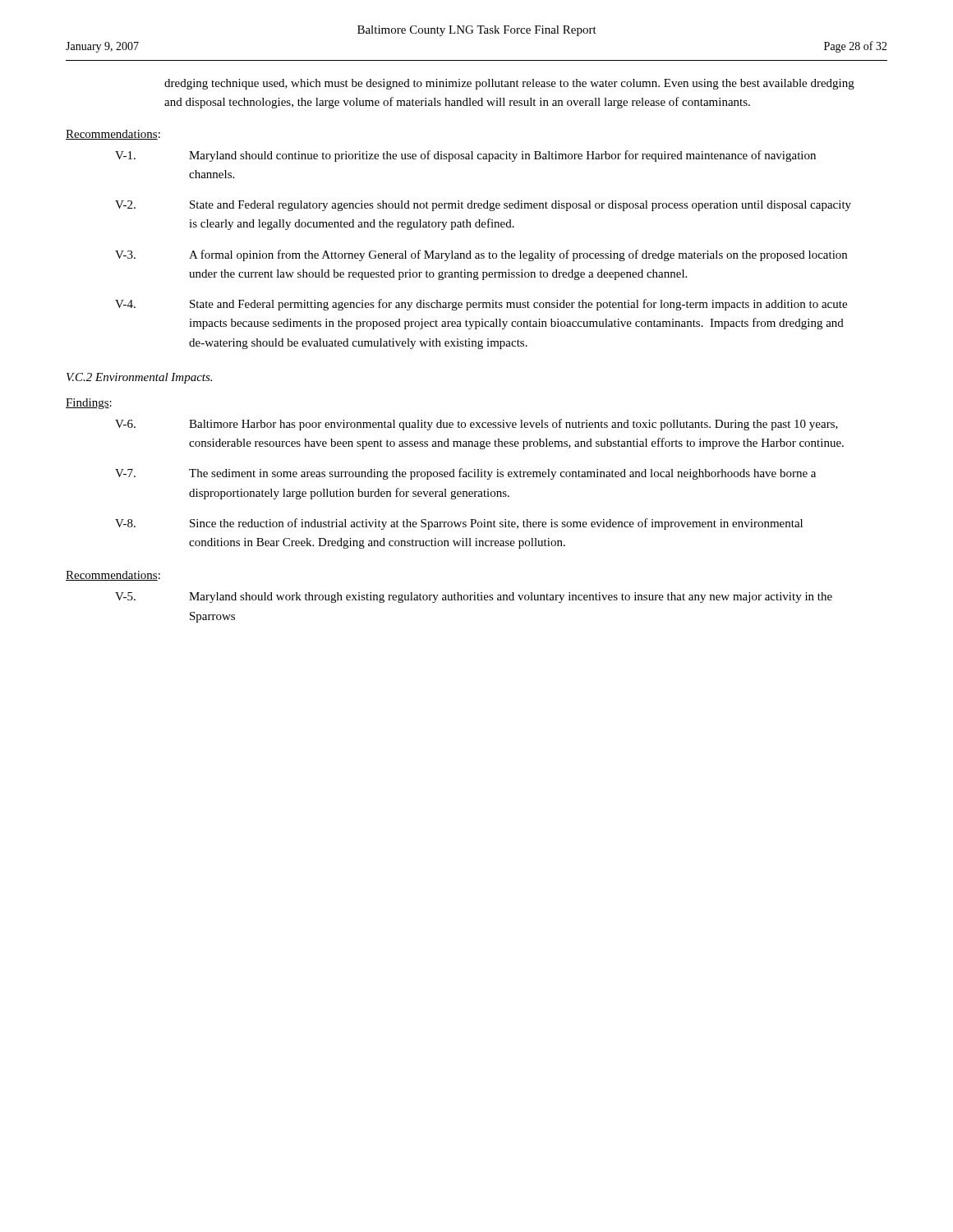Select the list item containing "V-5. Maryland should work through existing regulatory"
The image size is (953, 1232).
(x=485, y=607)
